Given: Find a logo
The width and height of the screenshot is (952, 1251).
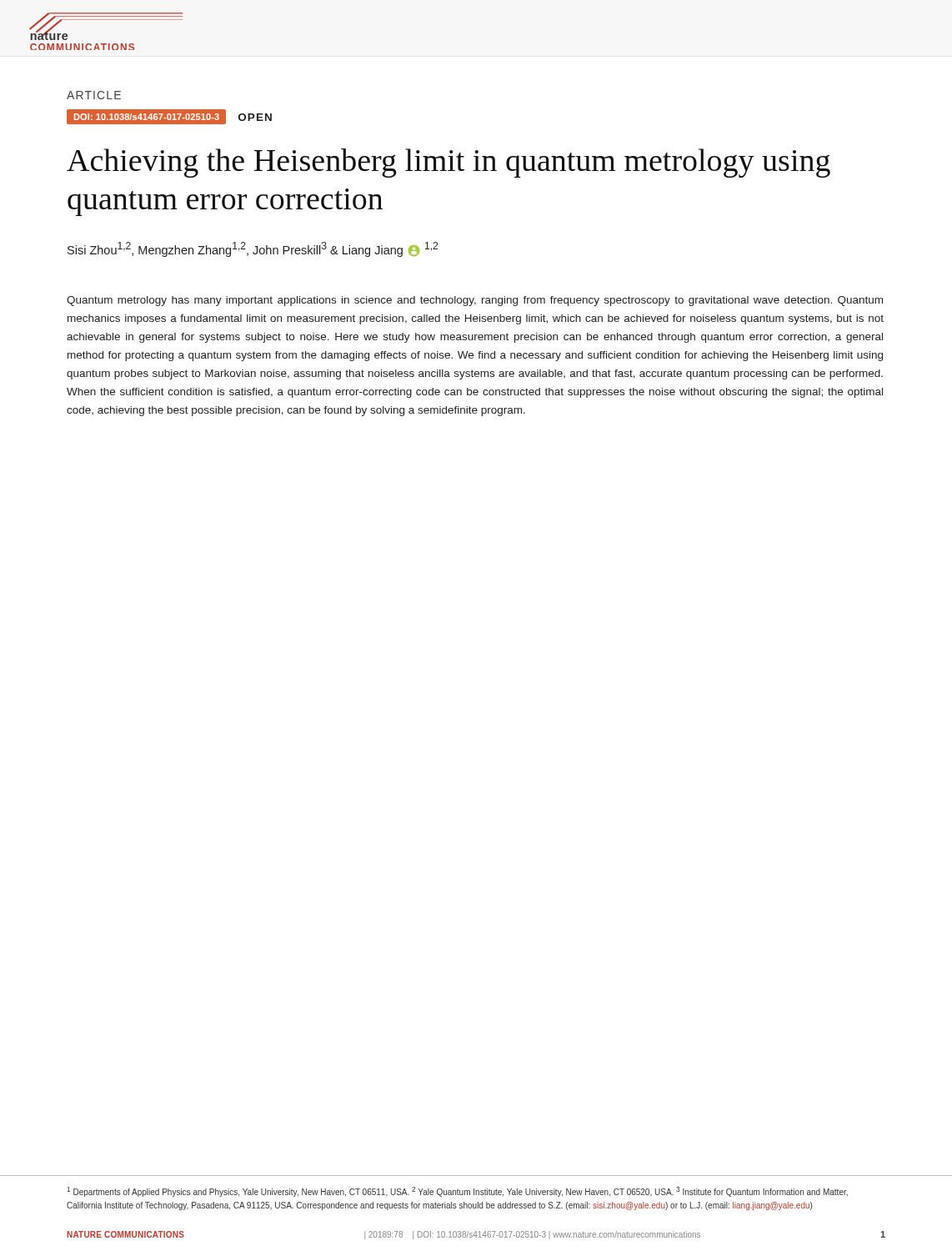Looking at the screenshot, I should tap(476, 28).
